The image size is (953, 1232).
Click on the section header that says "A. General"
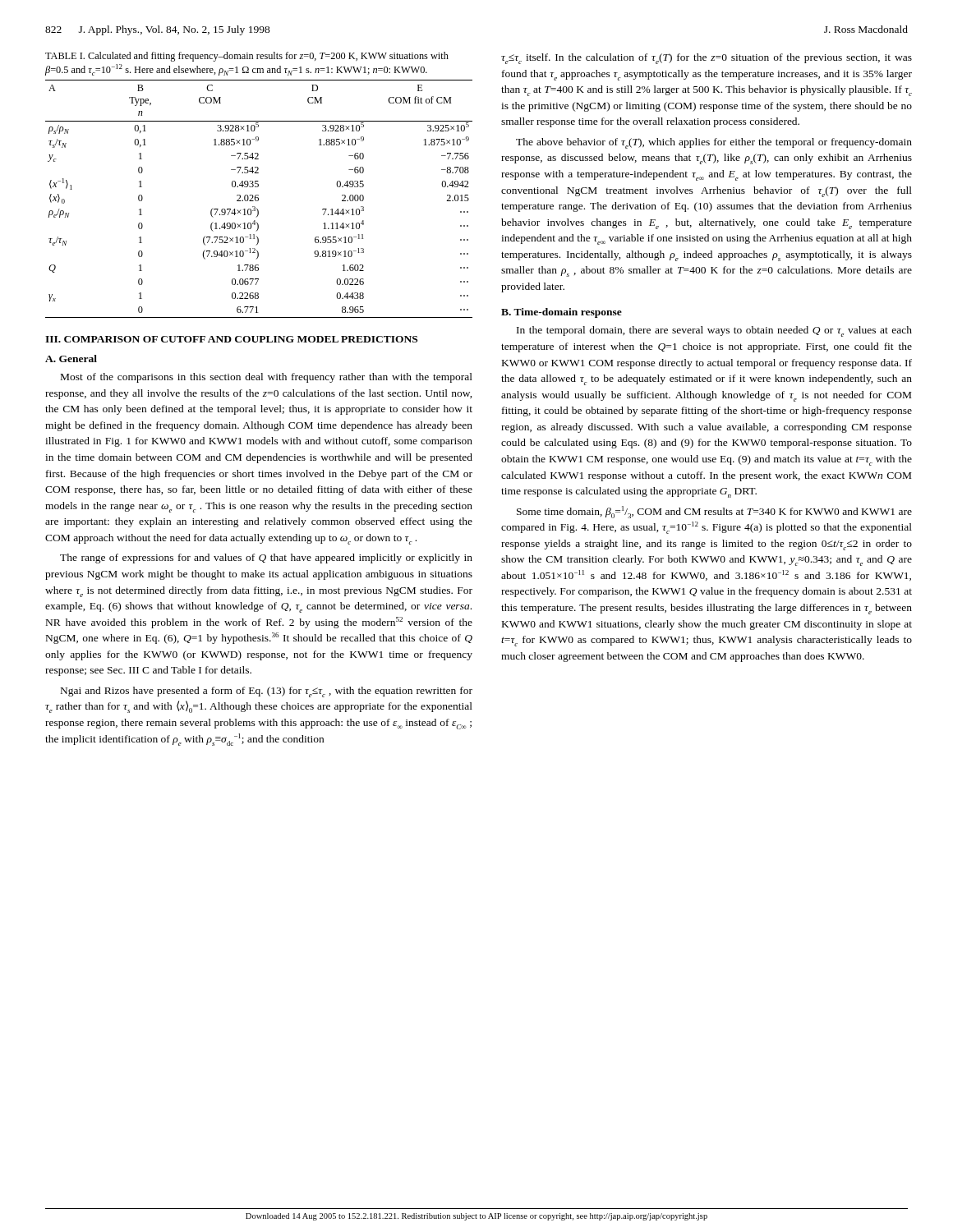[x=71, y=359]
